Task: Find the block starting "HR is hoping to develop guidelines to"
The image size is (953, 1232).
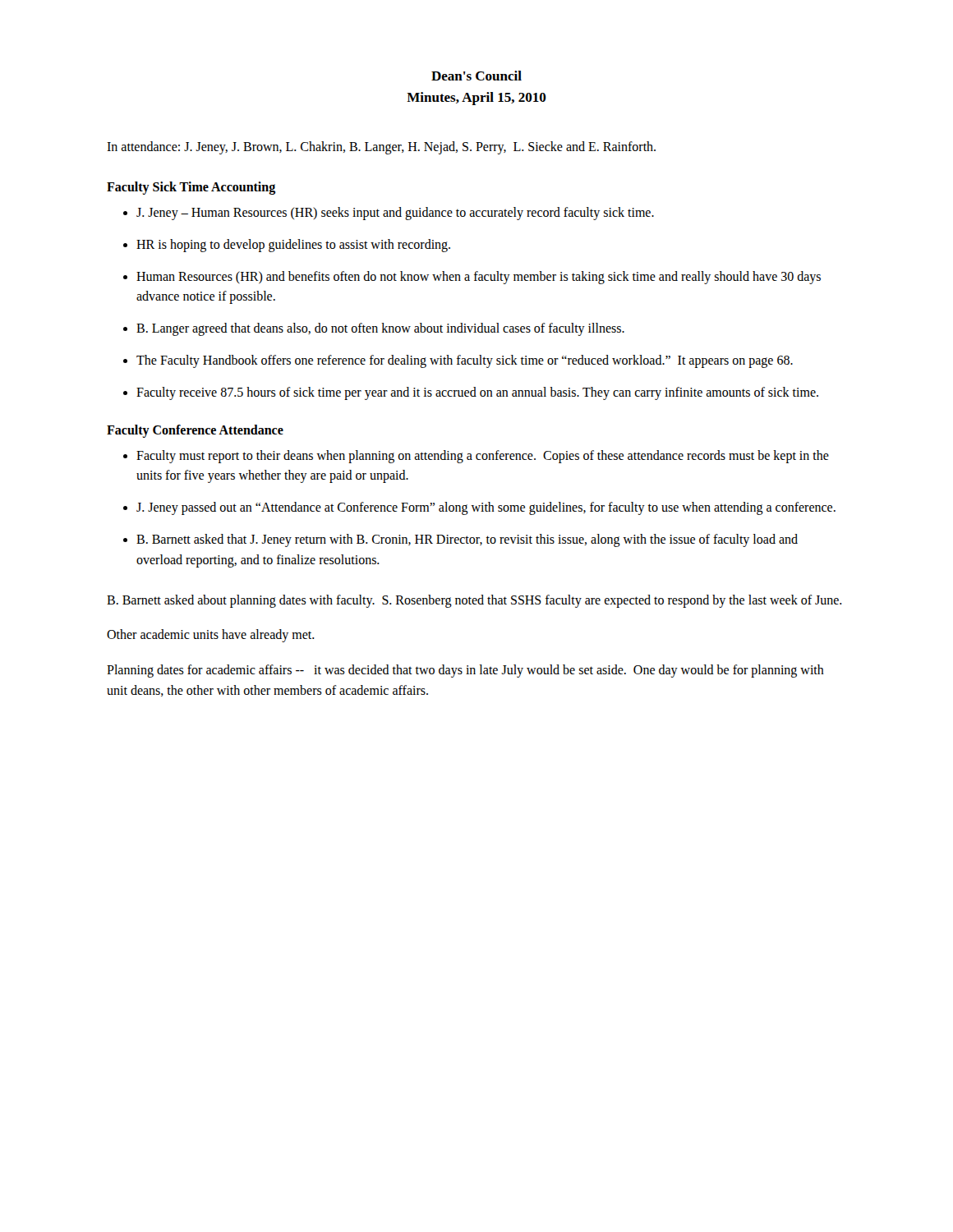Action: (x=294, y=244)
